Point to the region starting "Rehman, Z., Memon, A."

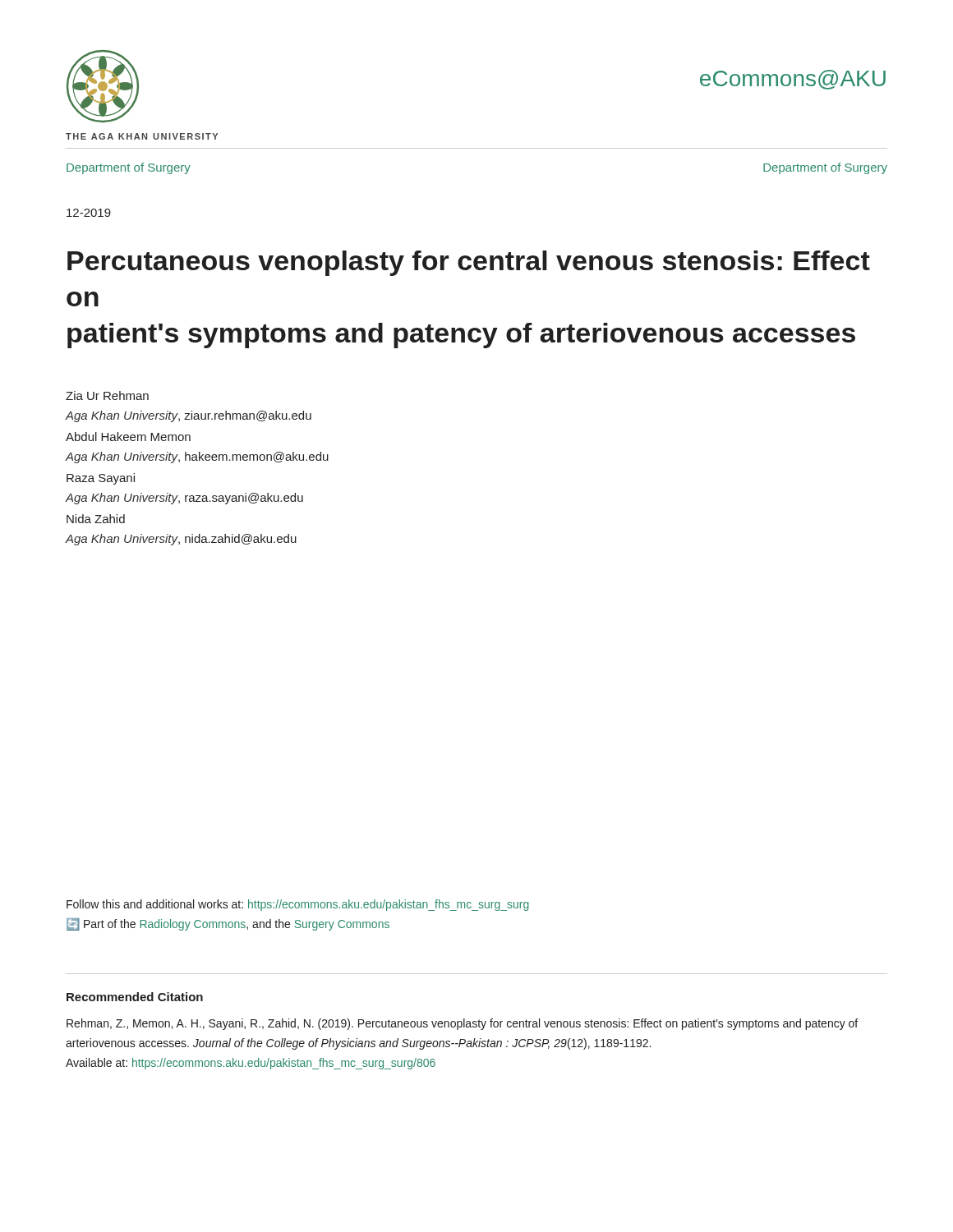coord(462,1043)
